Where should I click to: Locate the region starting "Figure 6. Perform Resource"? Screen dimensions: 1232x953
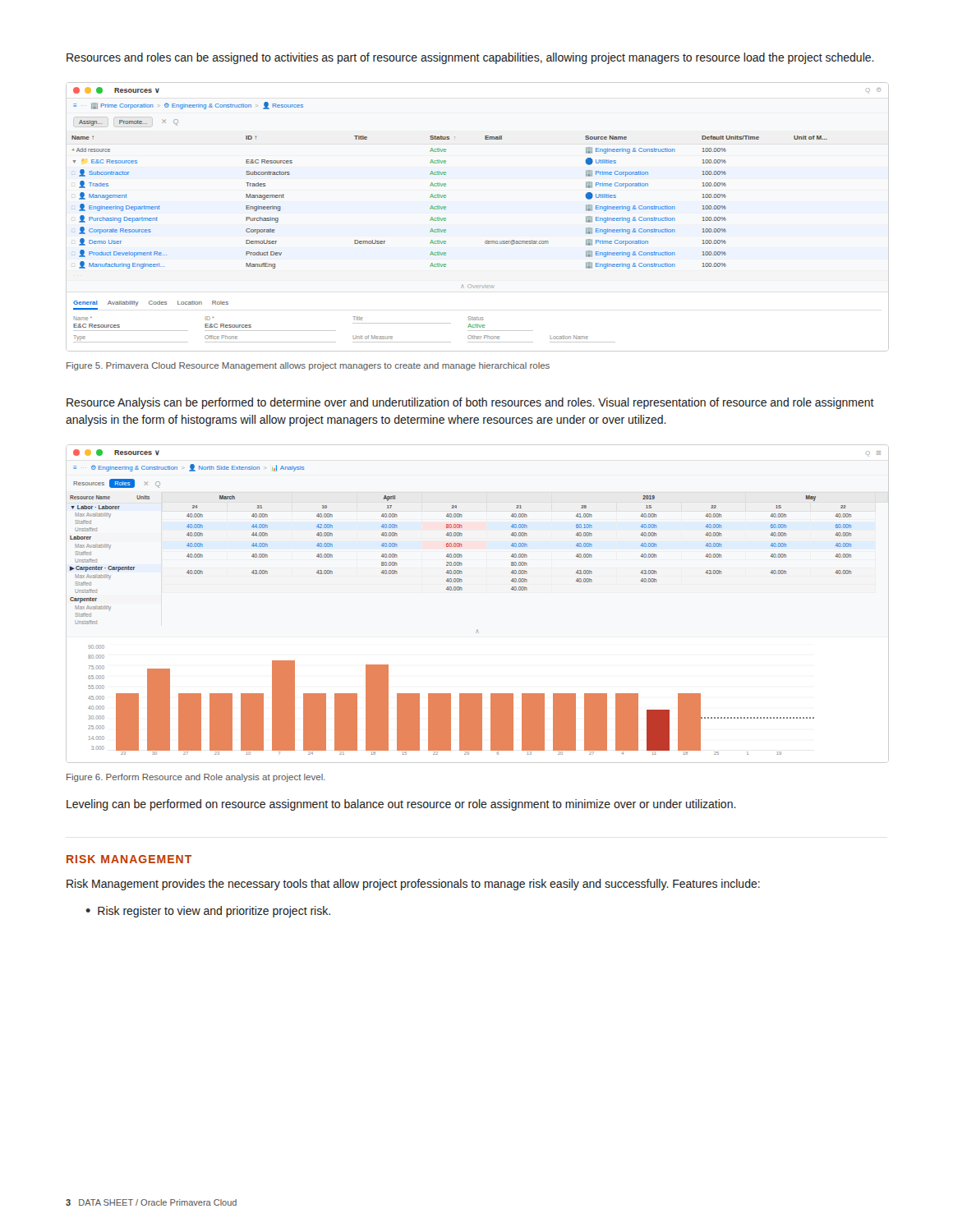point(196,777)
